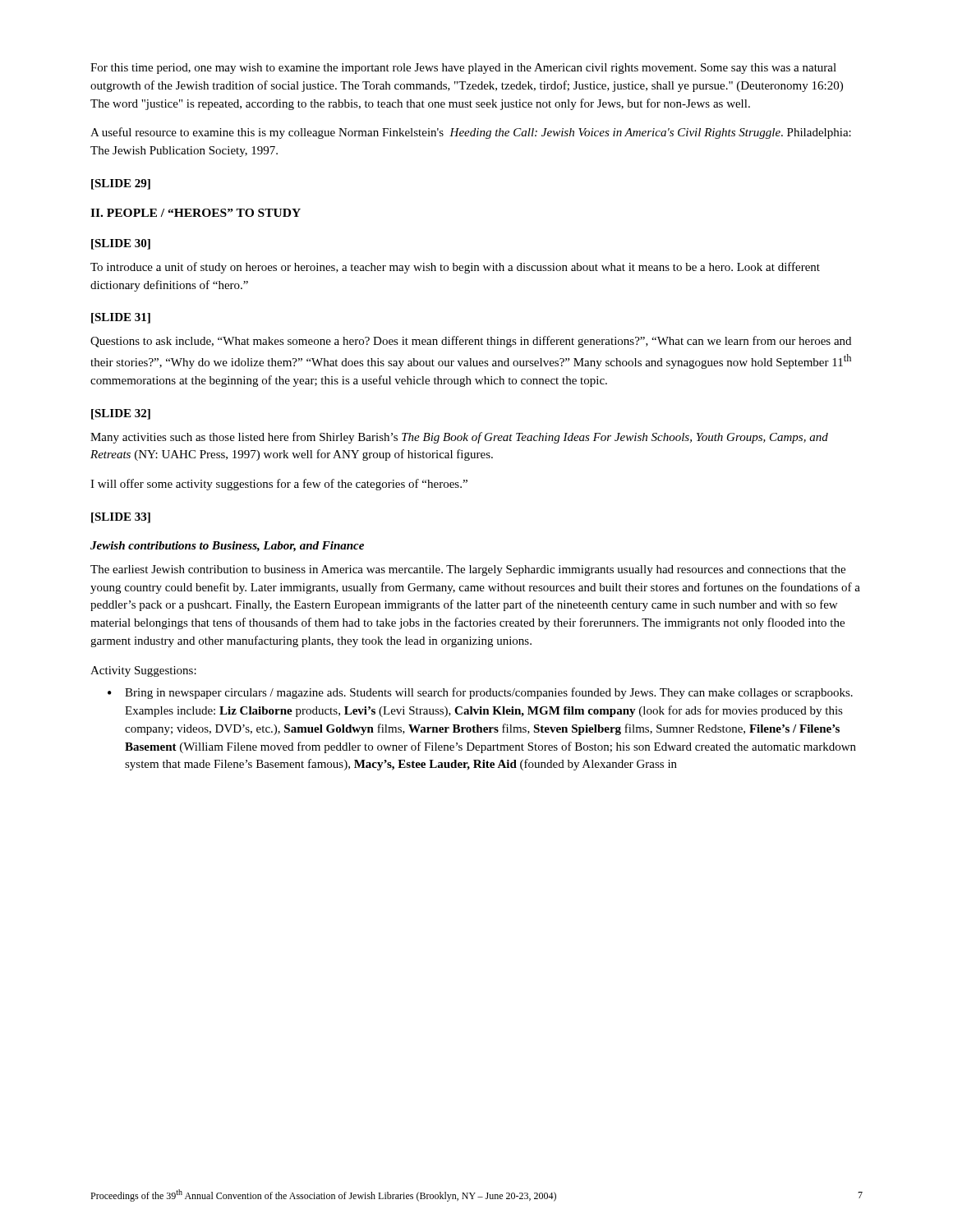Locate the text block that reads "Questions to ask"

[471, 361]
